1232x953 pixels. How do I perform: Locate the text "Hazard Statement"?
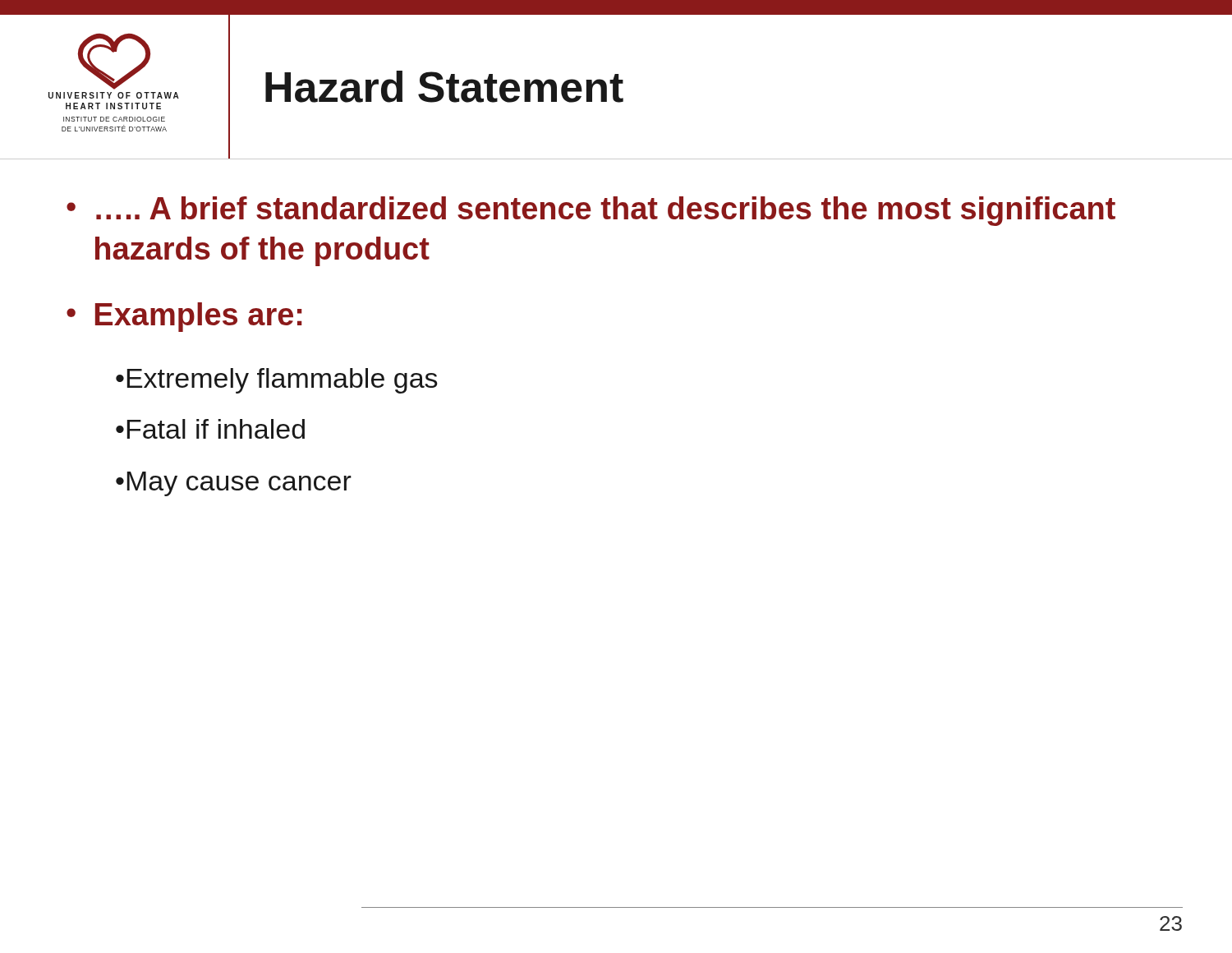(443, 87)
